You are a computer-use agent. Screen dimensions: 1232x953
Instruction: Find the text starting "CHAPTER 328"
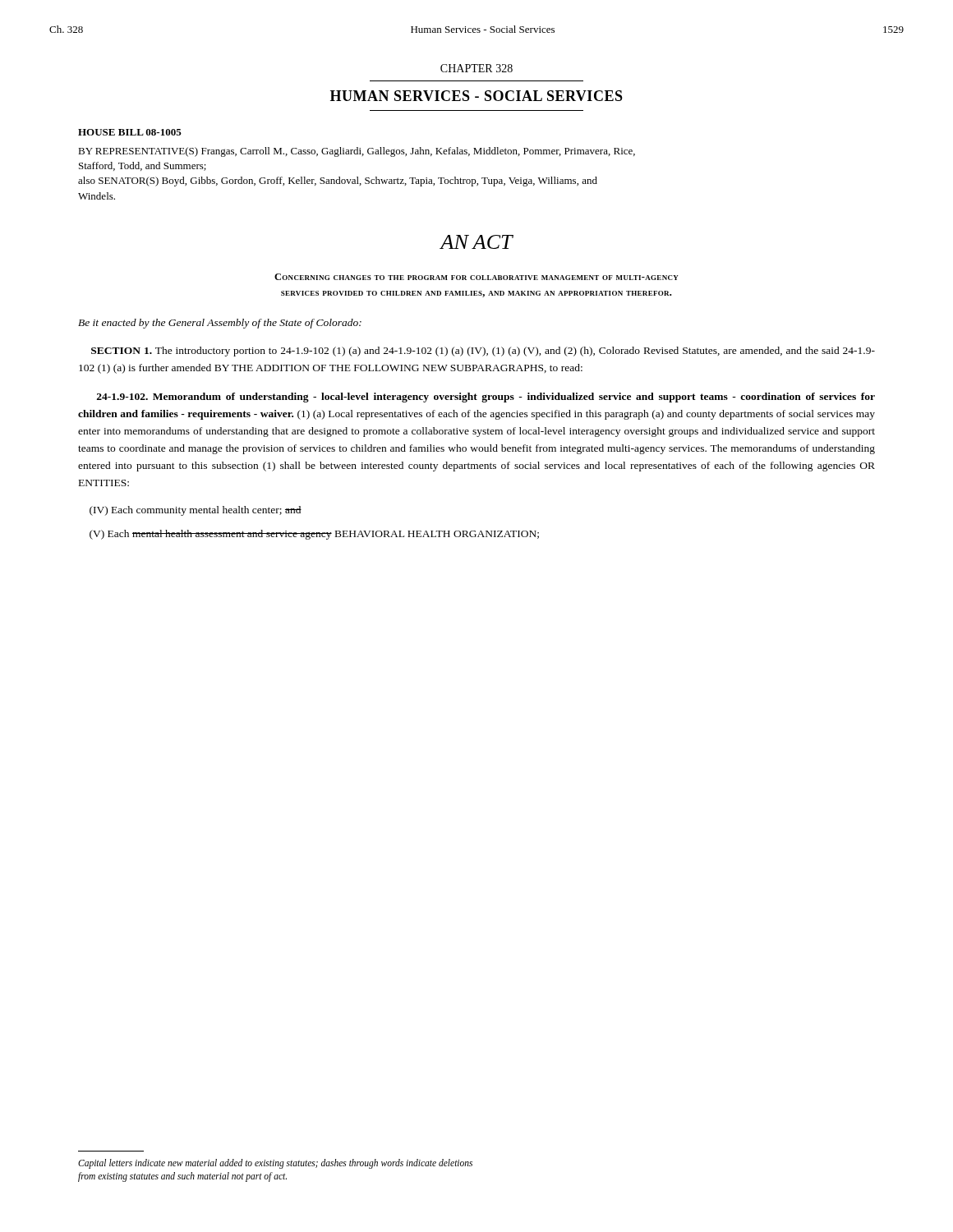pyautogui.click(x=476, y=69)
